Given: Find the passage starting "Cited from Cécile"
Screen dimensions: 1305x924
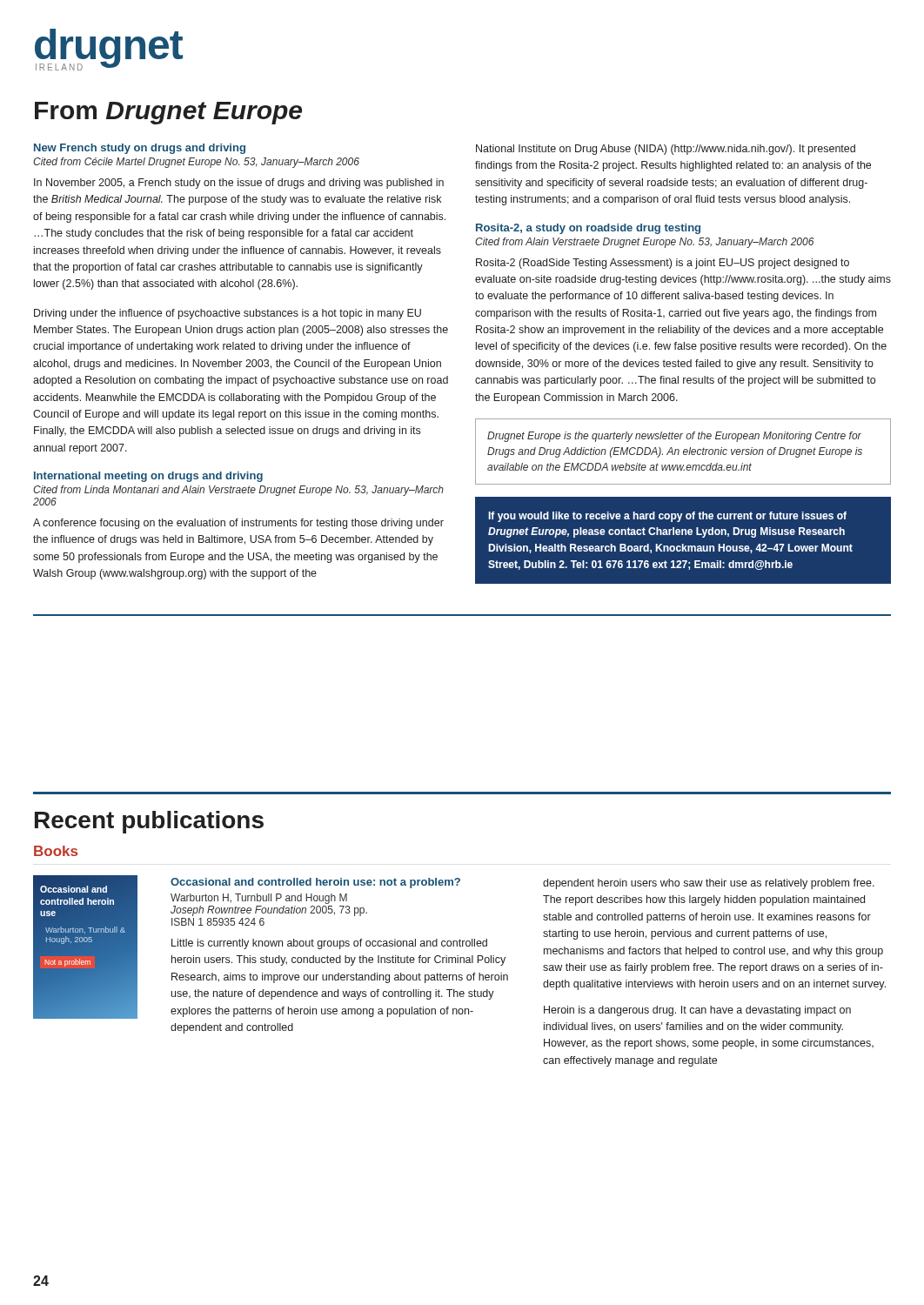Looking at the screenshot, I should coord(196,162).
